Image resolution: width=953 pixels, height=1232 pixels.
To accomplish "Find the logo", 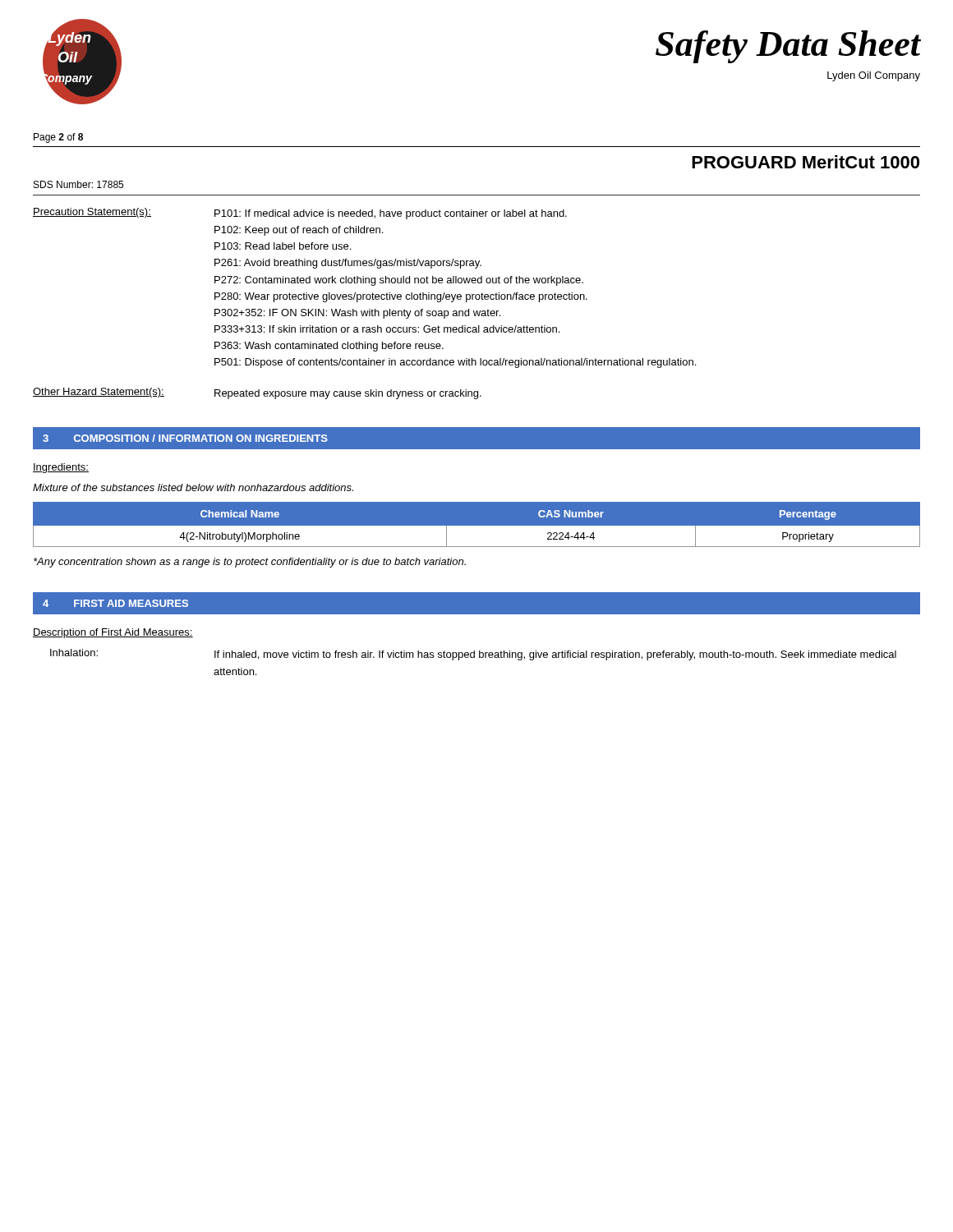I will coord(123,67).
